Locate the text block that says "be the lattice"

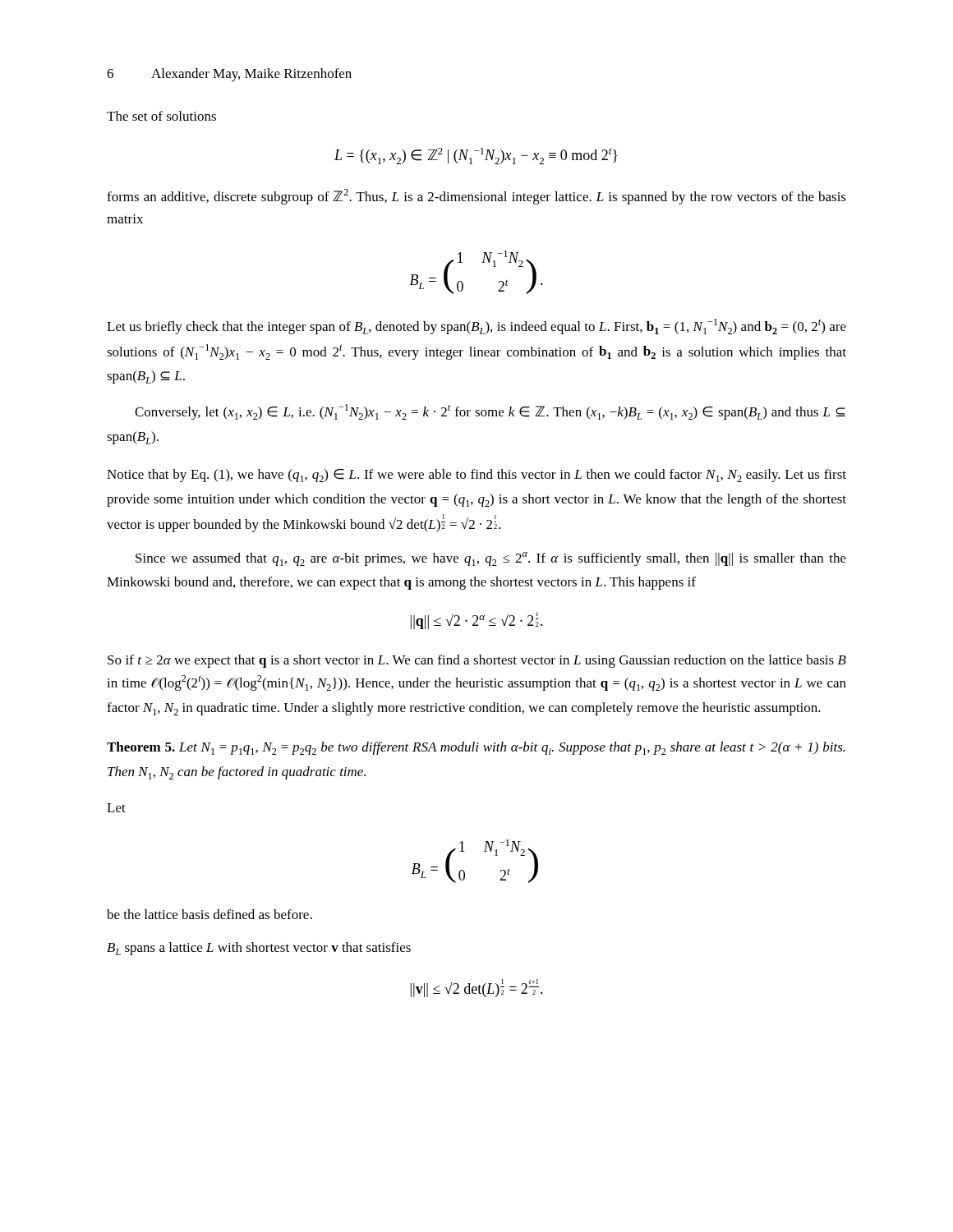(209, 914)
